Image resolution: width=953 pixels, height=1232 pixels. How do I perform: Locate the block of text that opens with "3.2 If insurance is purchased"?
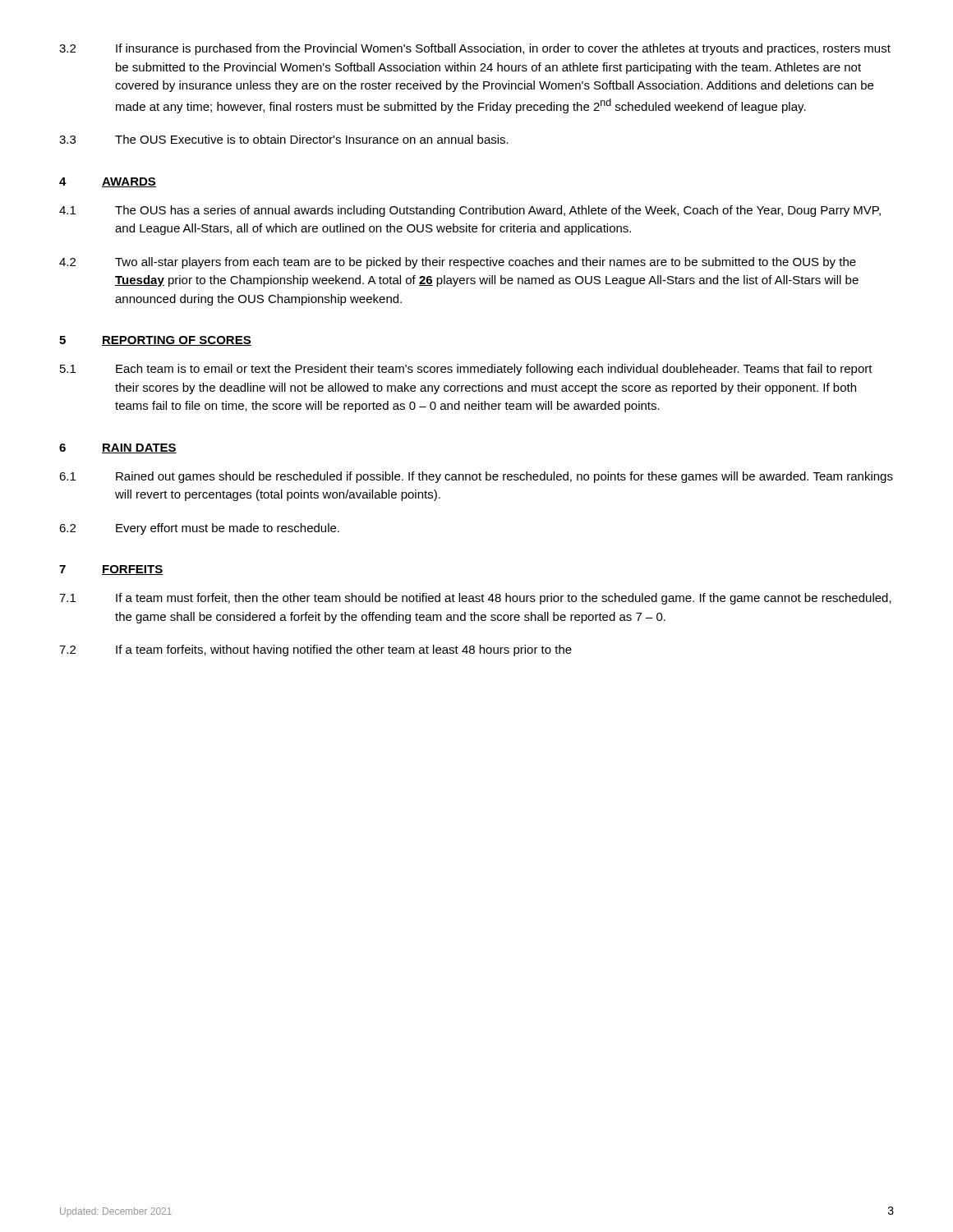[x=476, y=78]
